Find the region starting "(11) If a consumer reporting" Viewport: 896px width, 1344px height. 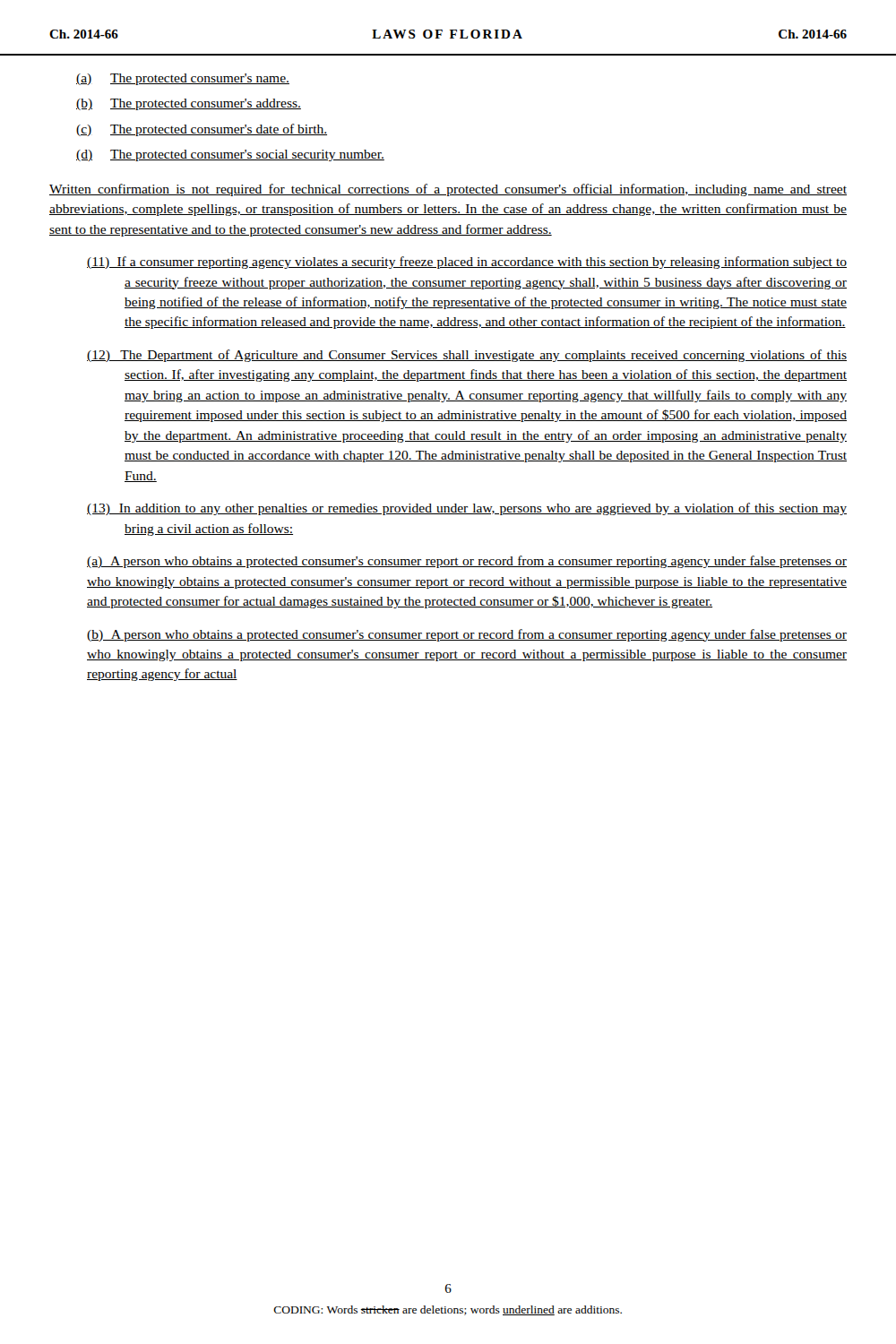[467, 291]
